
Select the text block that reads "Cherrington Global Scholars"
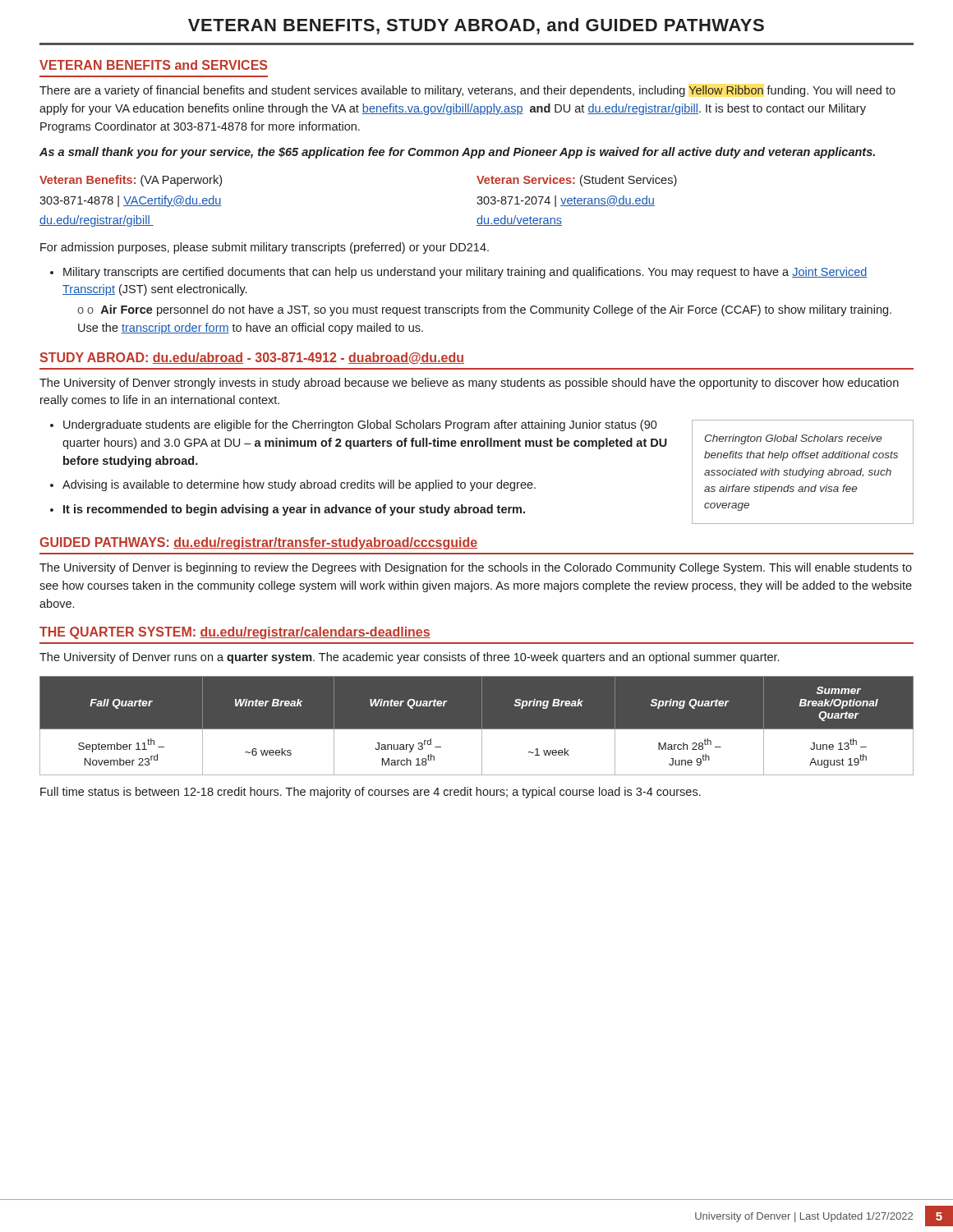[801, 472]
